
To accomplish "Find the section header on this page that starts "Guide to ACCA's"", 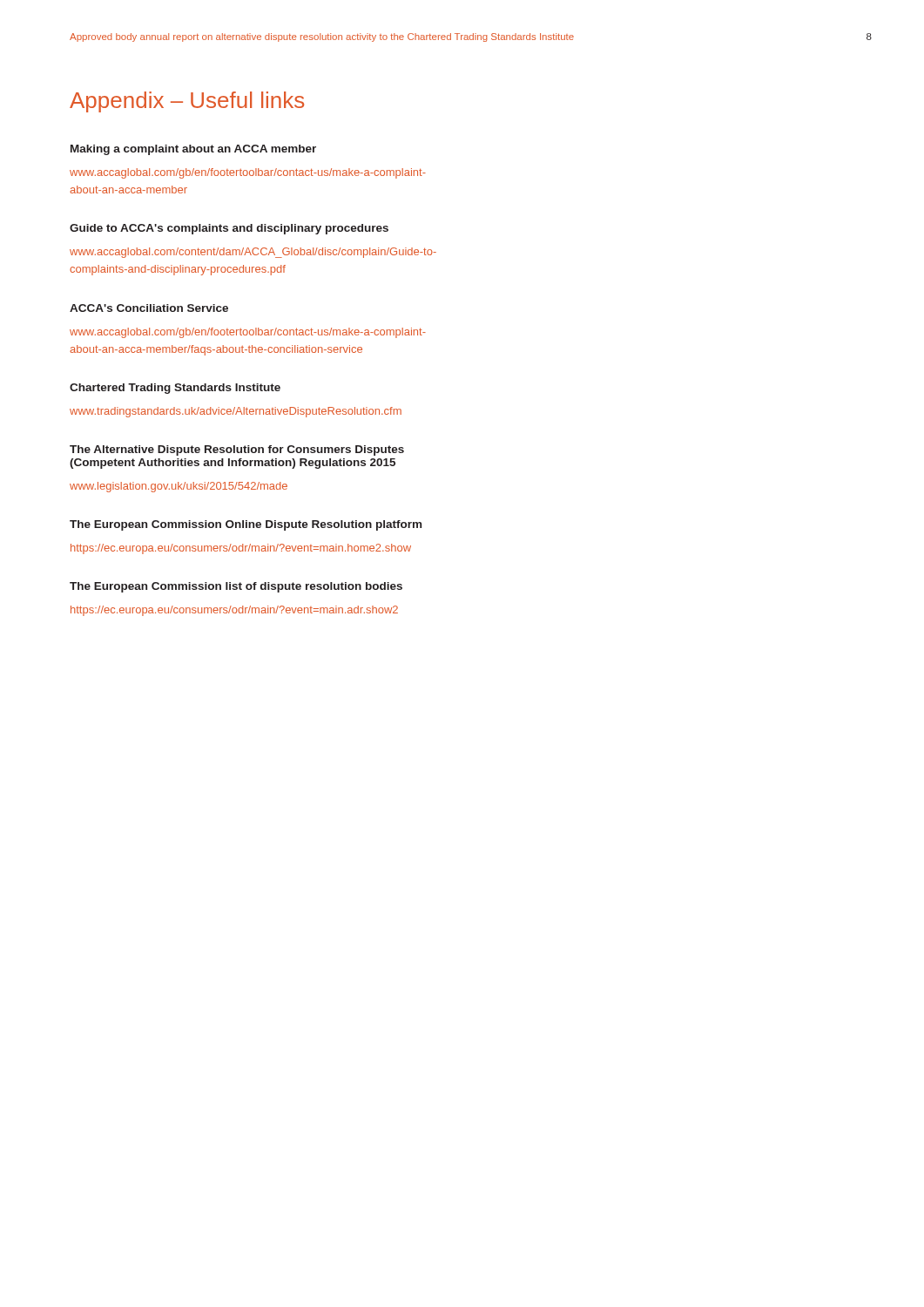I will tap(229, 229).
